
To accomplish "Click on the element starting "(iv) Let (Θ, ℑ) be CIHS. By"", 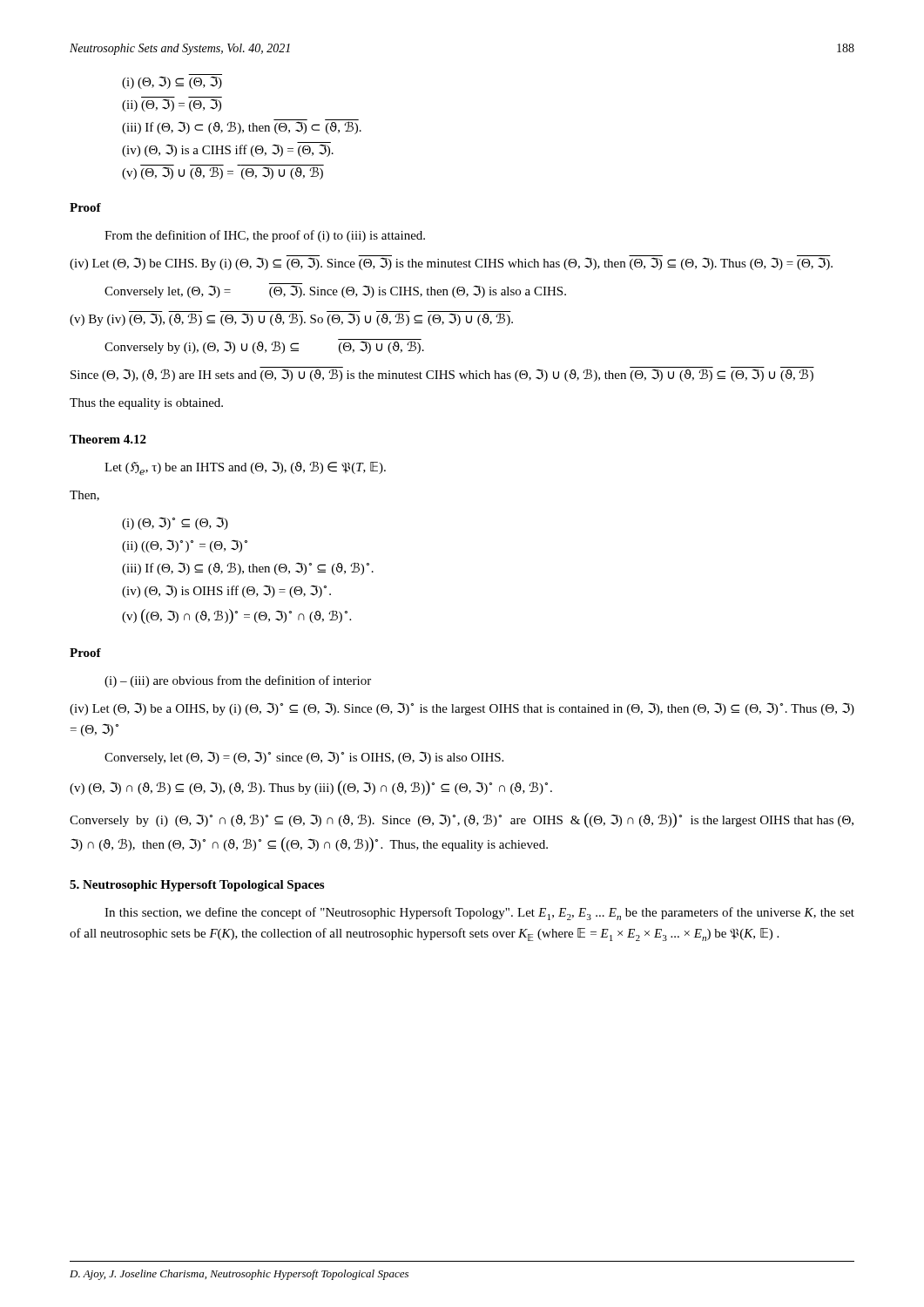I will (x=452, y=263).
